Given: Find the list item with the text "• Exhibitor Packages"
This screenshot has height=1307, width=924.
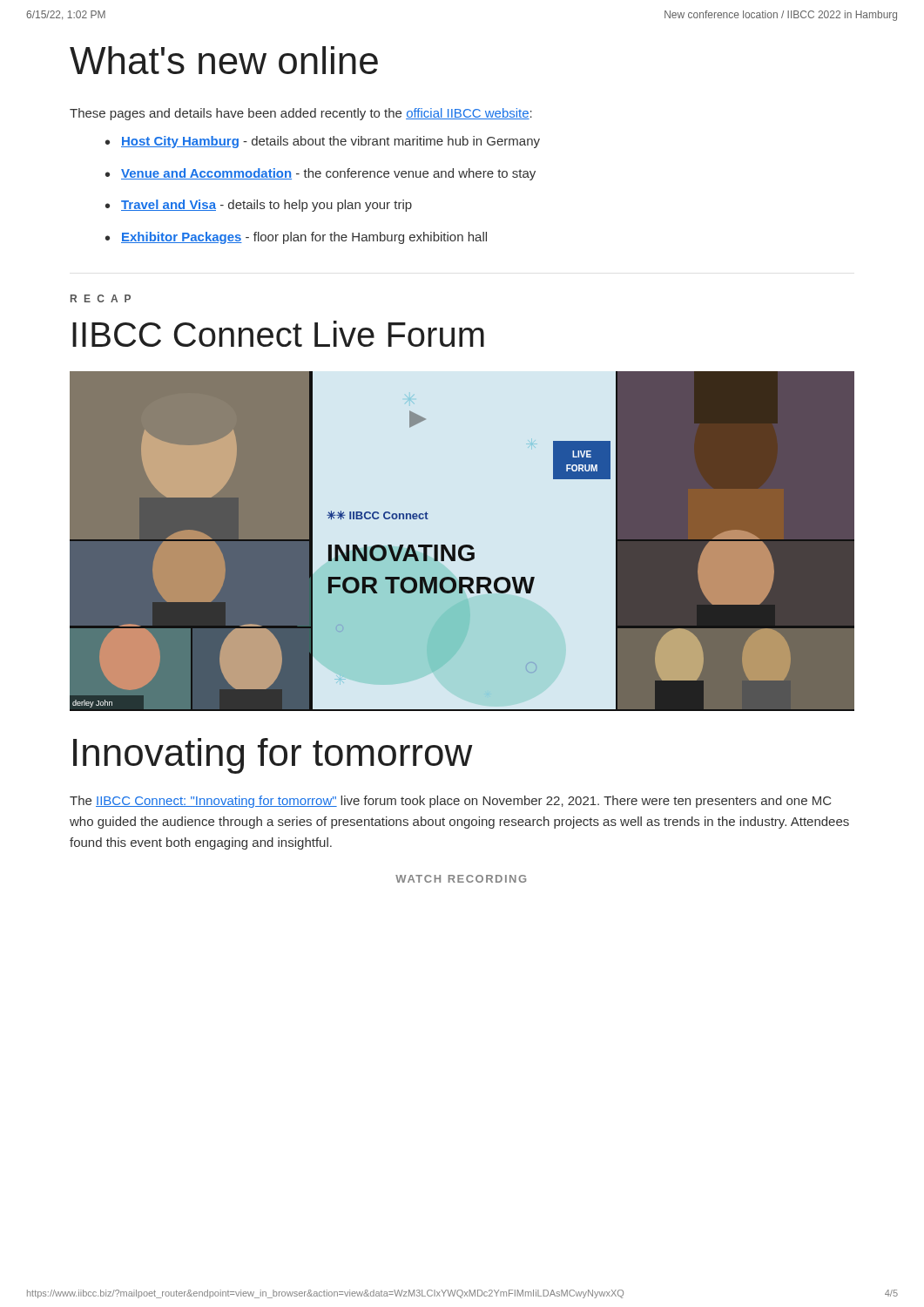Looking at the screenshot, I should point(296,237).
